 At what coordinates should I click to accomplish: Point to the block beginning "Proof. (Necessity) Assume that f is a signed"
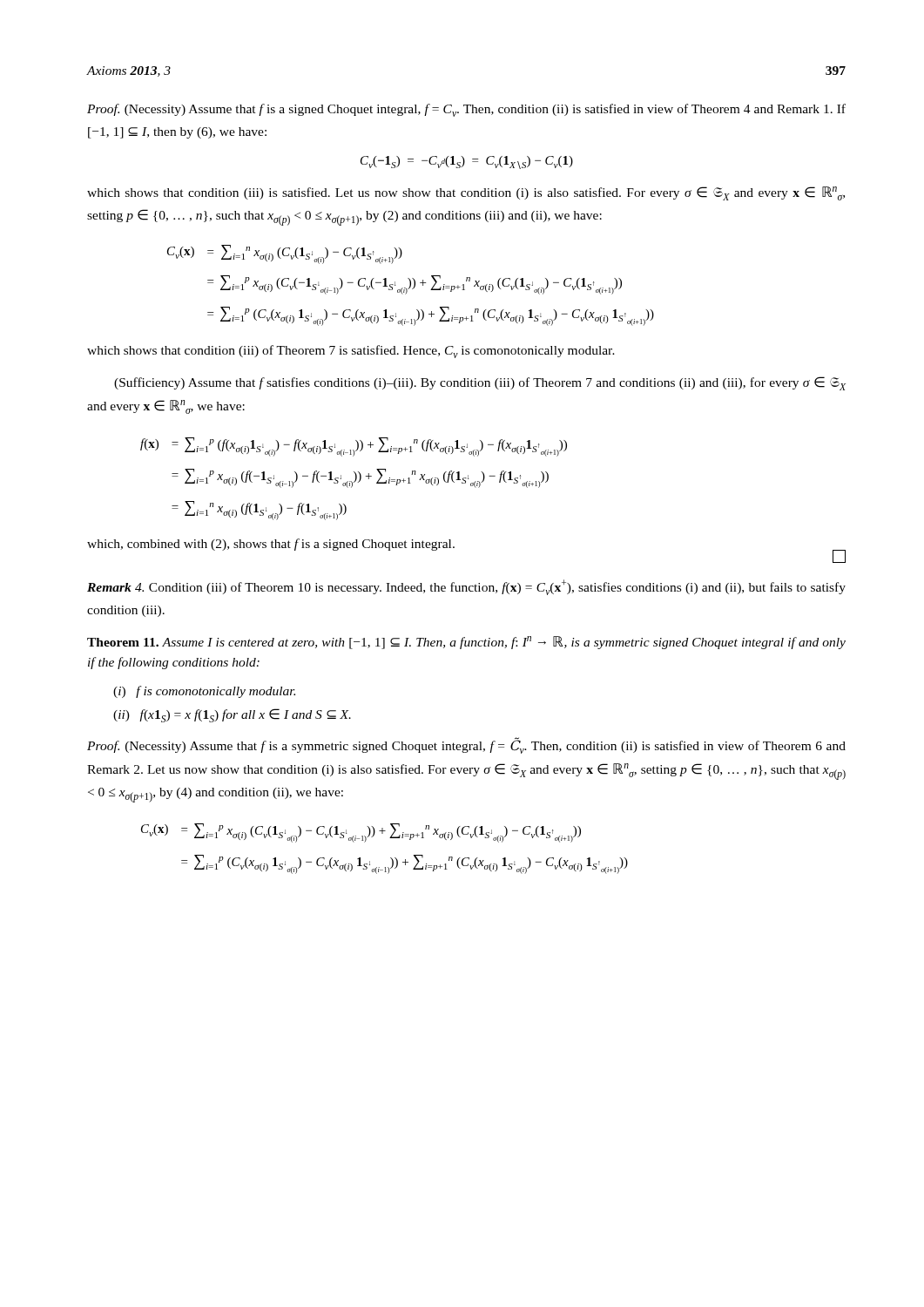(x=466, y=121)
